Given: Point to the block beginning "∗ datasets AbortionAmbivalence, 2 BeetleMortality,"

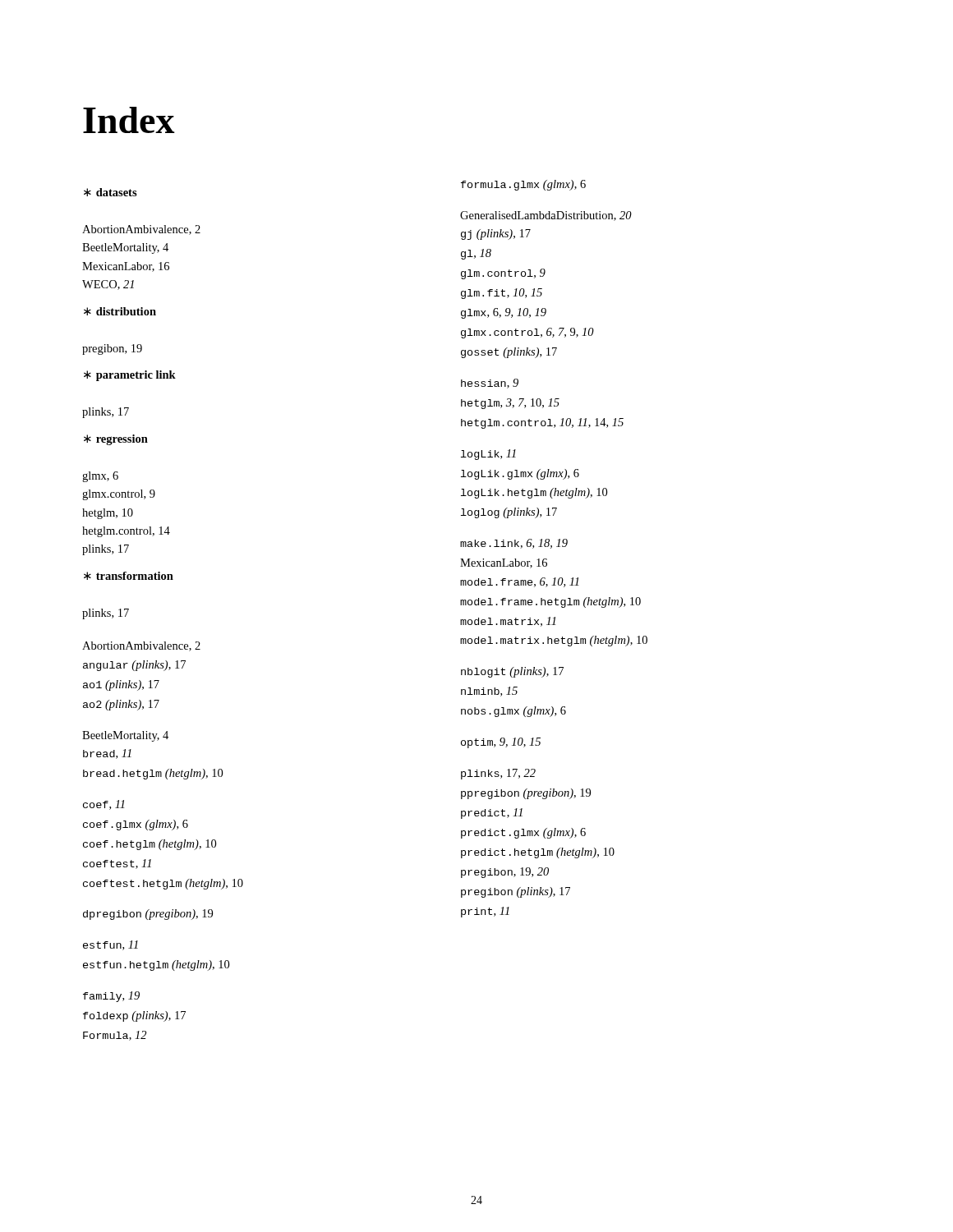Looking at the screenshot, I should [110, 192].
